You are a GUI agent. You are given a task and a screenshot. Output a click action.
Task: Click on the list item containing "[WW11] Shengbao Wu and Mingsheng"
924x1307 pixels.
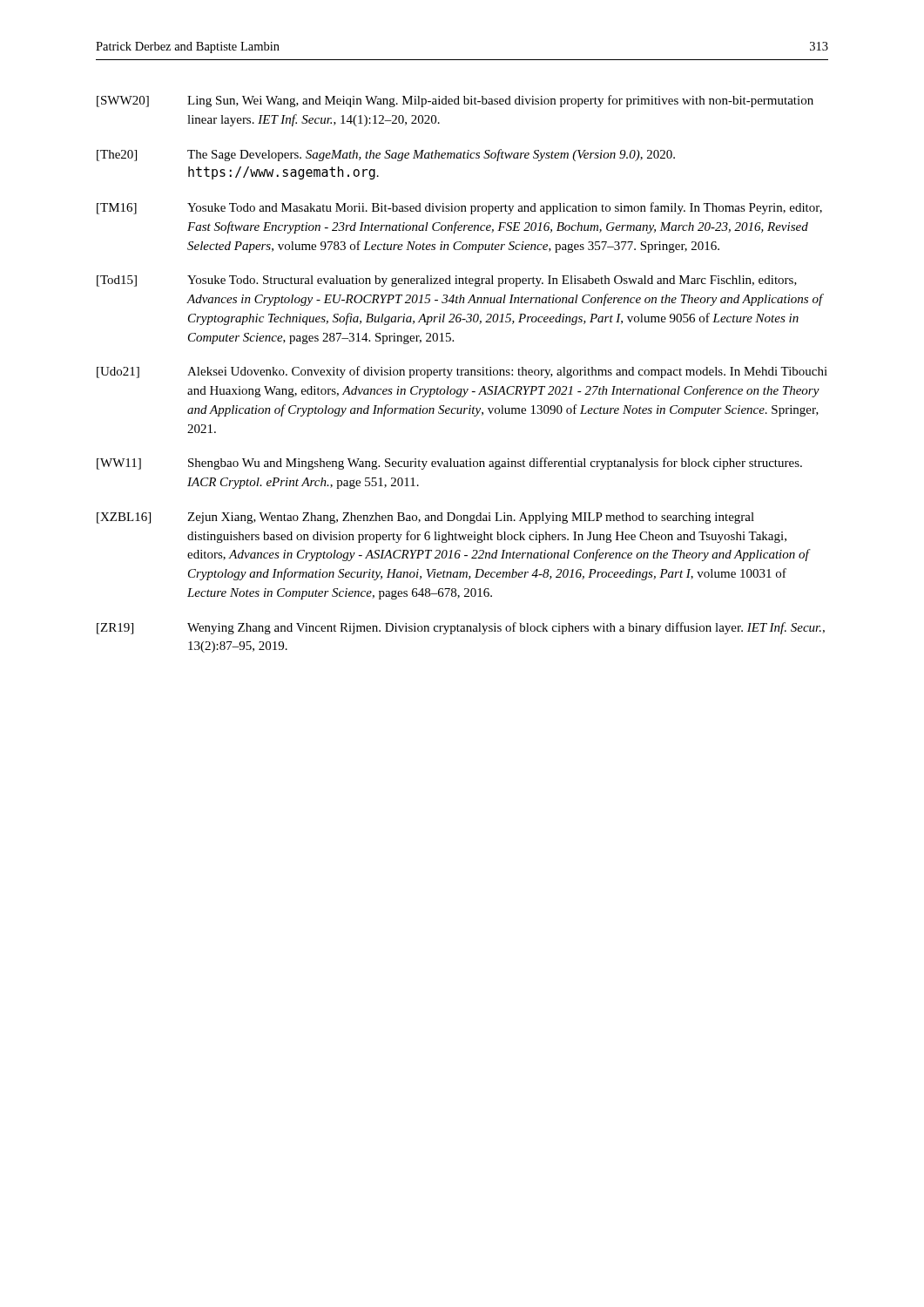pos(462,473)
